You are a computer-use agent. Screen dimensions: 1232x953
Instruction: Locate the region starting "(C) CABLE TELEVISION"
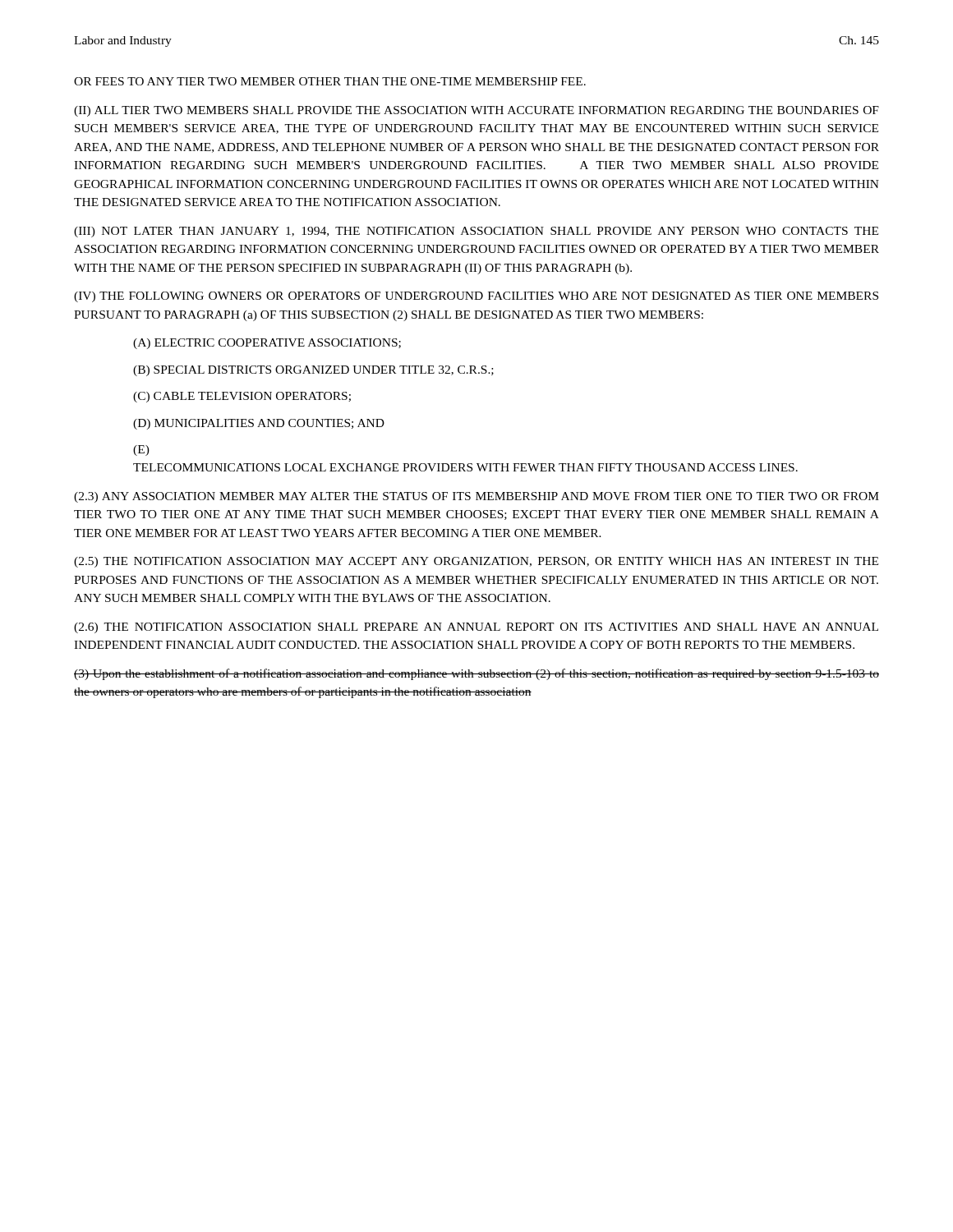pyautogui.click(x=242, y=396)
